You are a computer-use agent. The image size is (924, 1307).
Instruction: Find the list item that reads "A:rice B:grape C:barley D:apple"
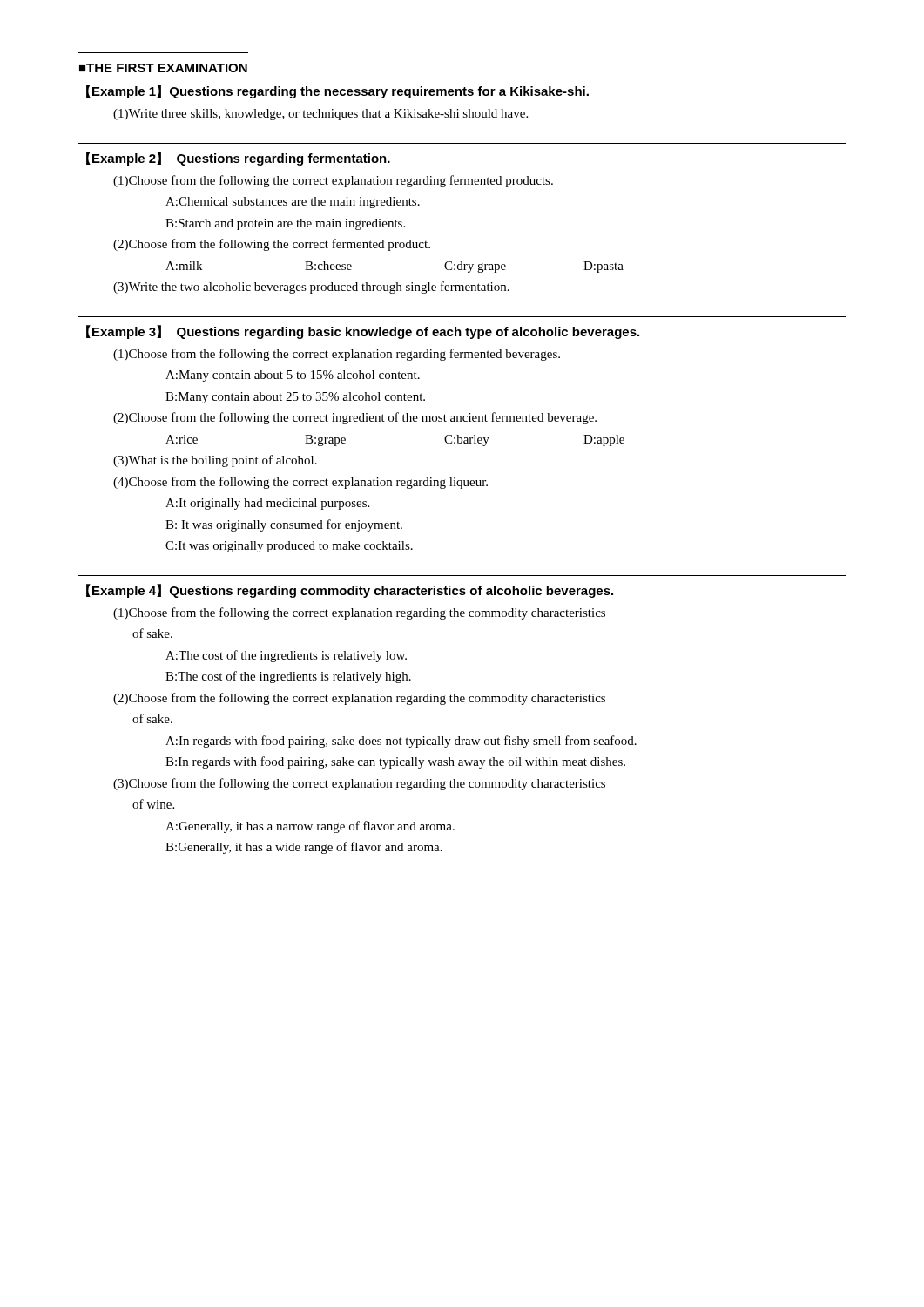pyautogui.click(x=444, y=439)
